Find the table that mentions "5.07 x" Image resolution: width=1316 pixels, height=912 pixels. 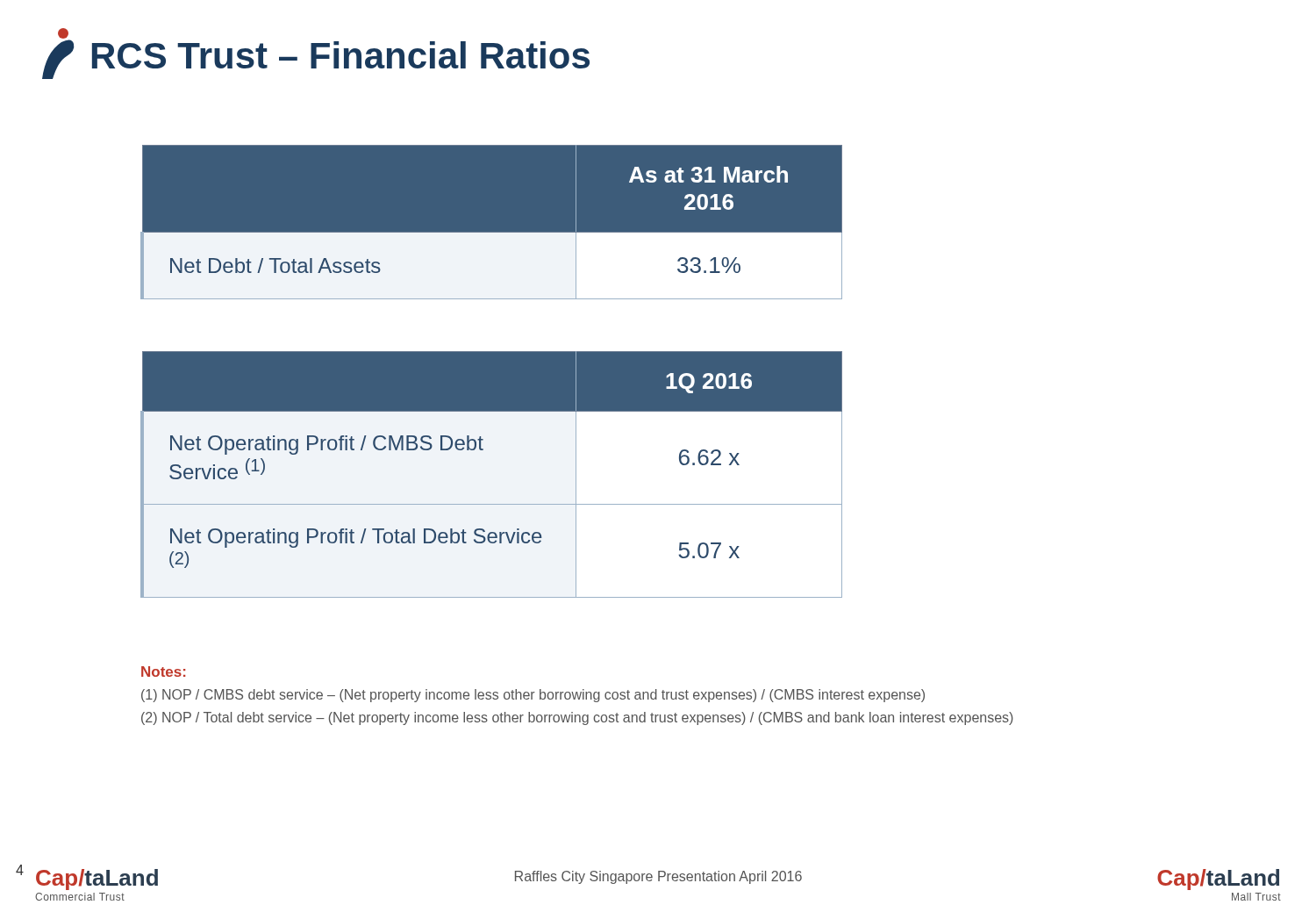click(x=491, y=474)
